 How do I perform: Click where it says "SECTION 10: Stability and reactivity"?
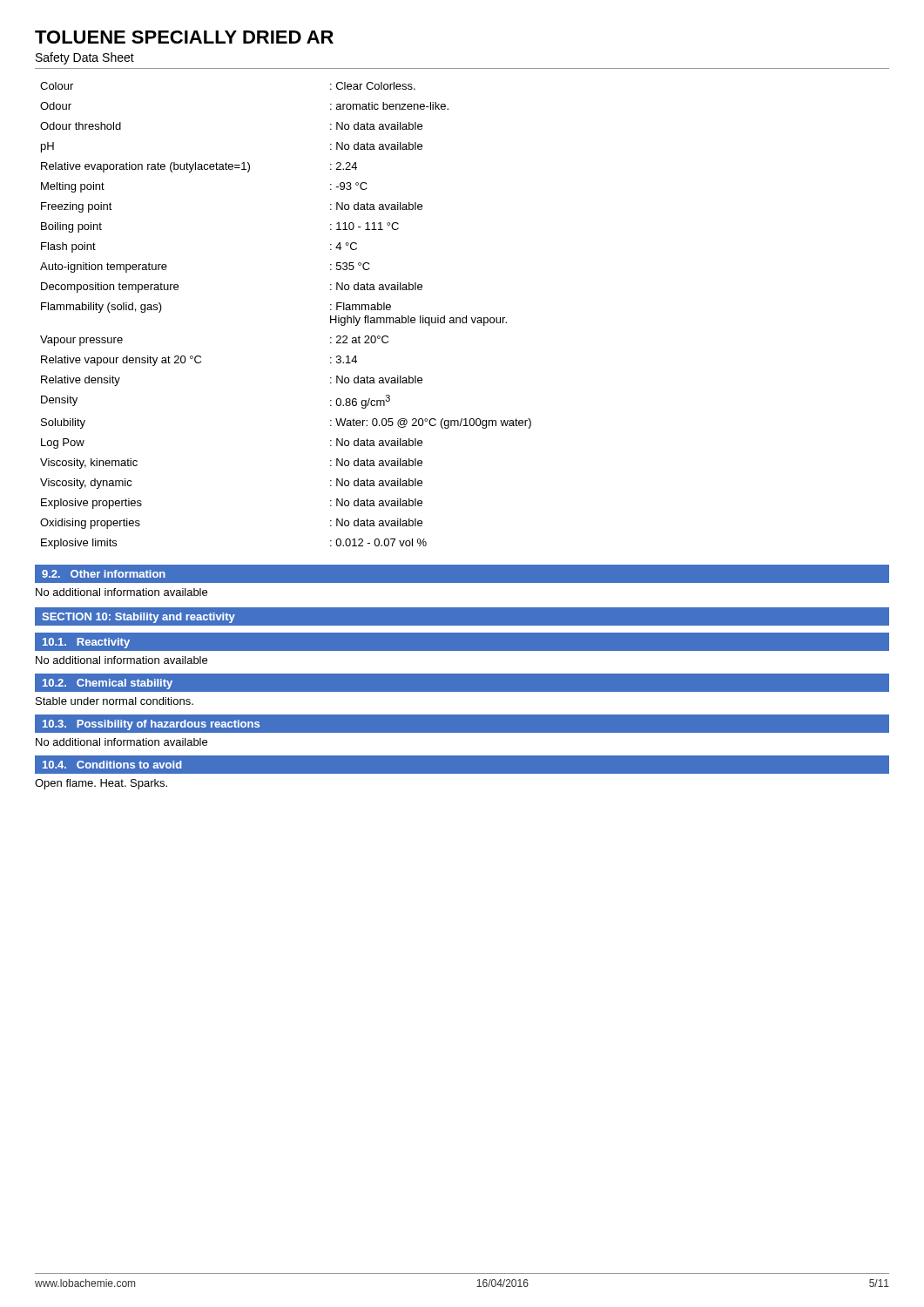138,617
